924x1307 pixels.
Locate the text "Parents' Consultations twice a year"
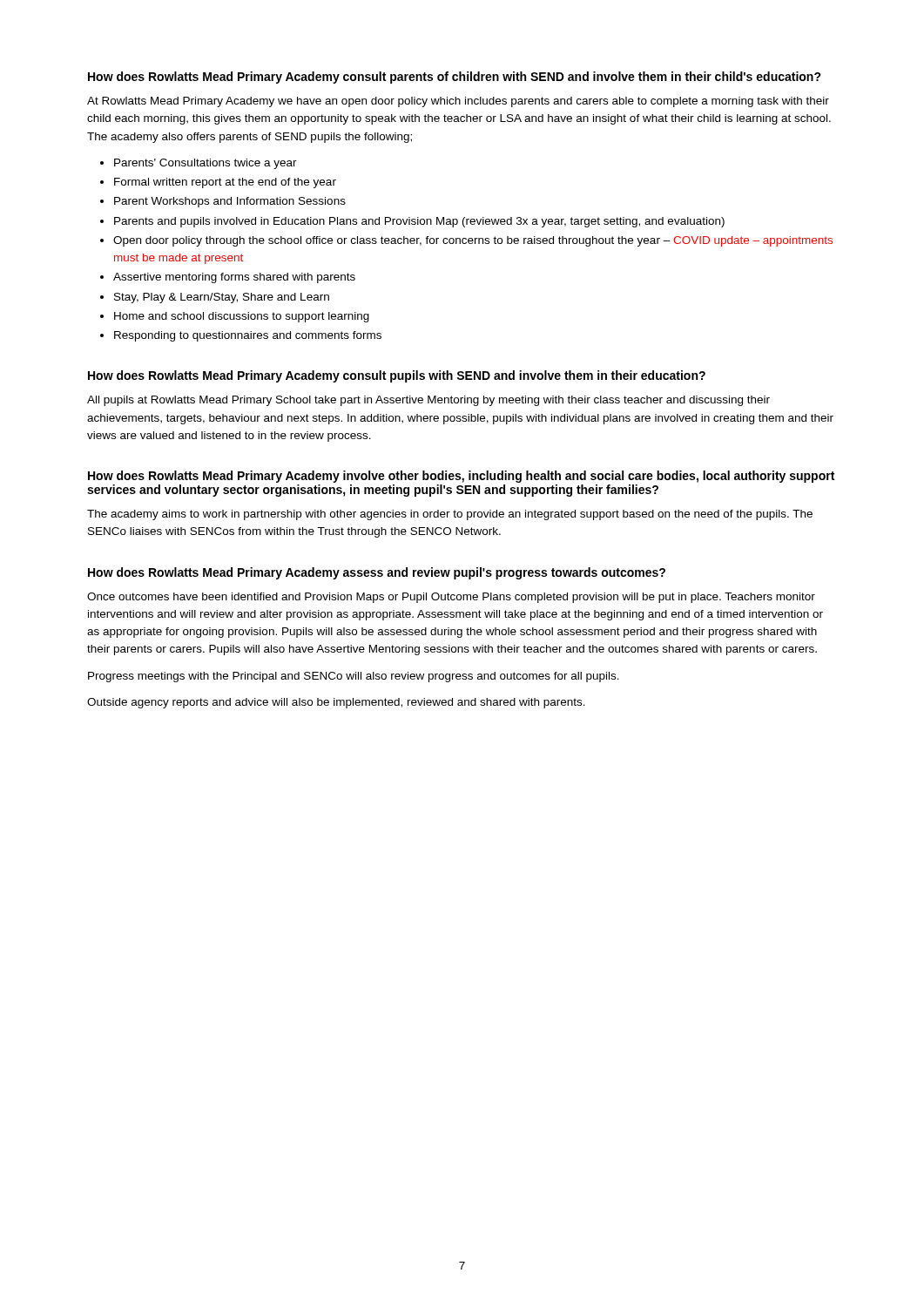(x=199, y=164)
